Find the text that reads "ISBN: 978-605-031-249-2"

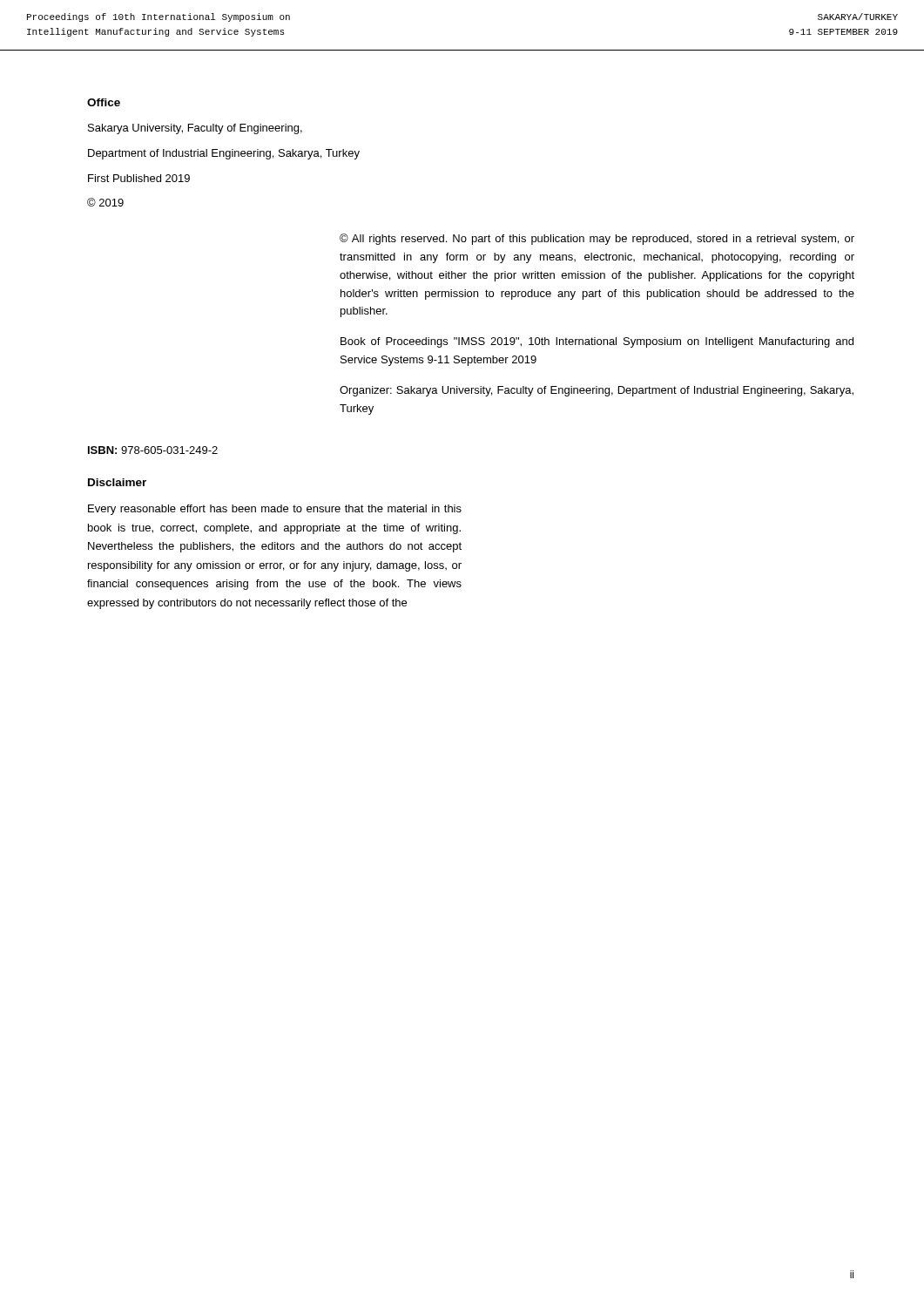coord(153,450)
